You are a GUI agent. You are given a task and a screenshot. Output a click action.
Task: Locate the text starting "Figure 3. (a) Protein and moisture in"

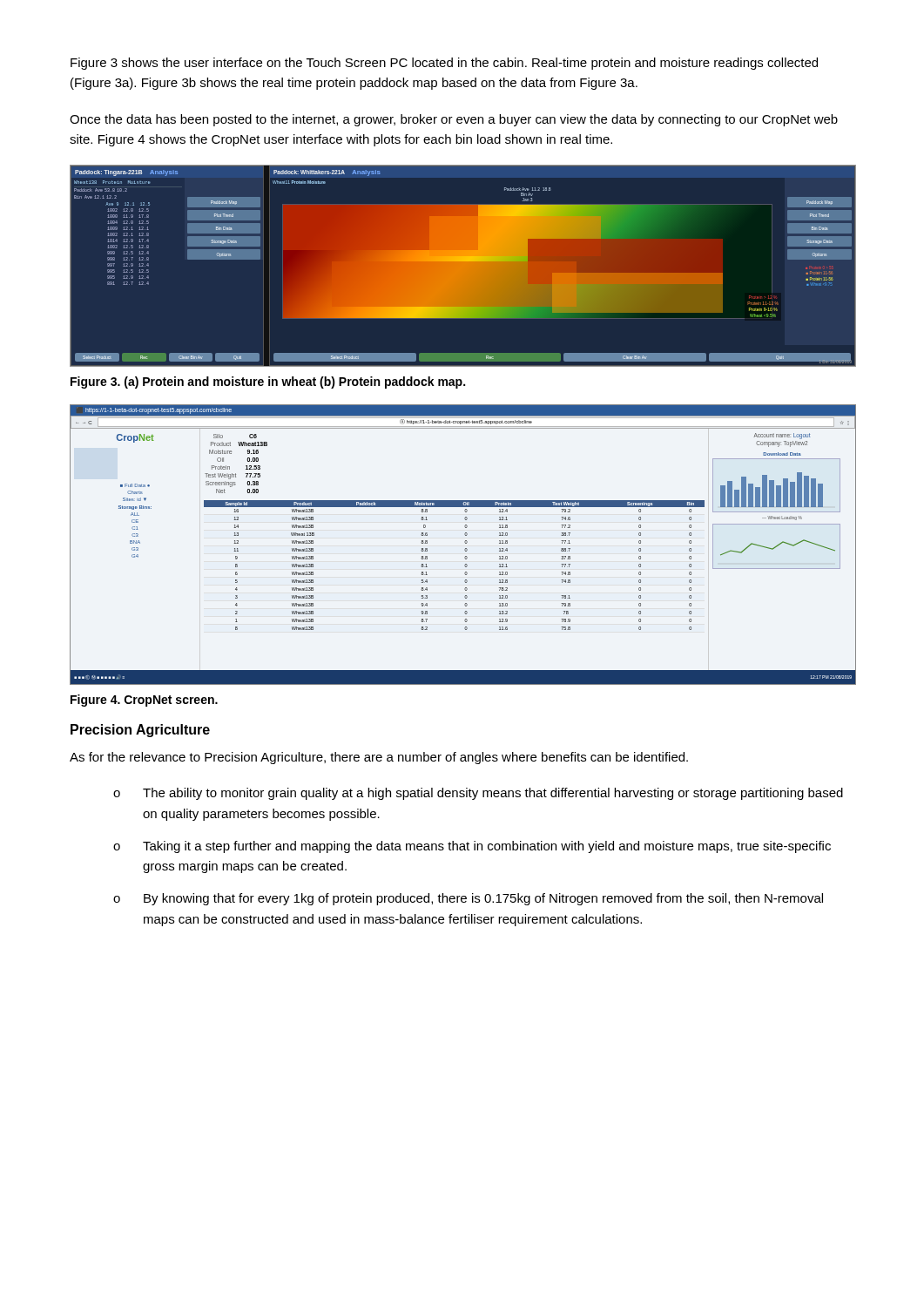[268, 382]
